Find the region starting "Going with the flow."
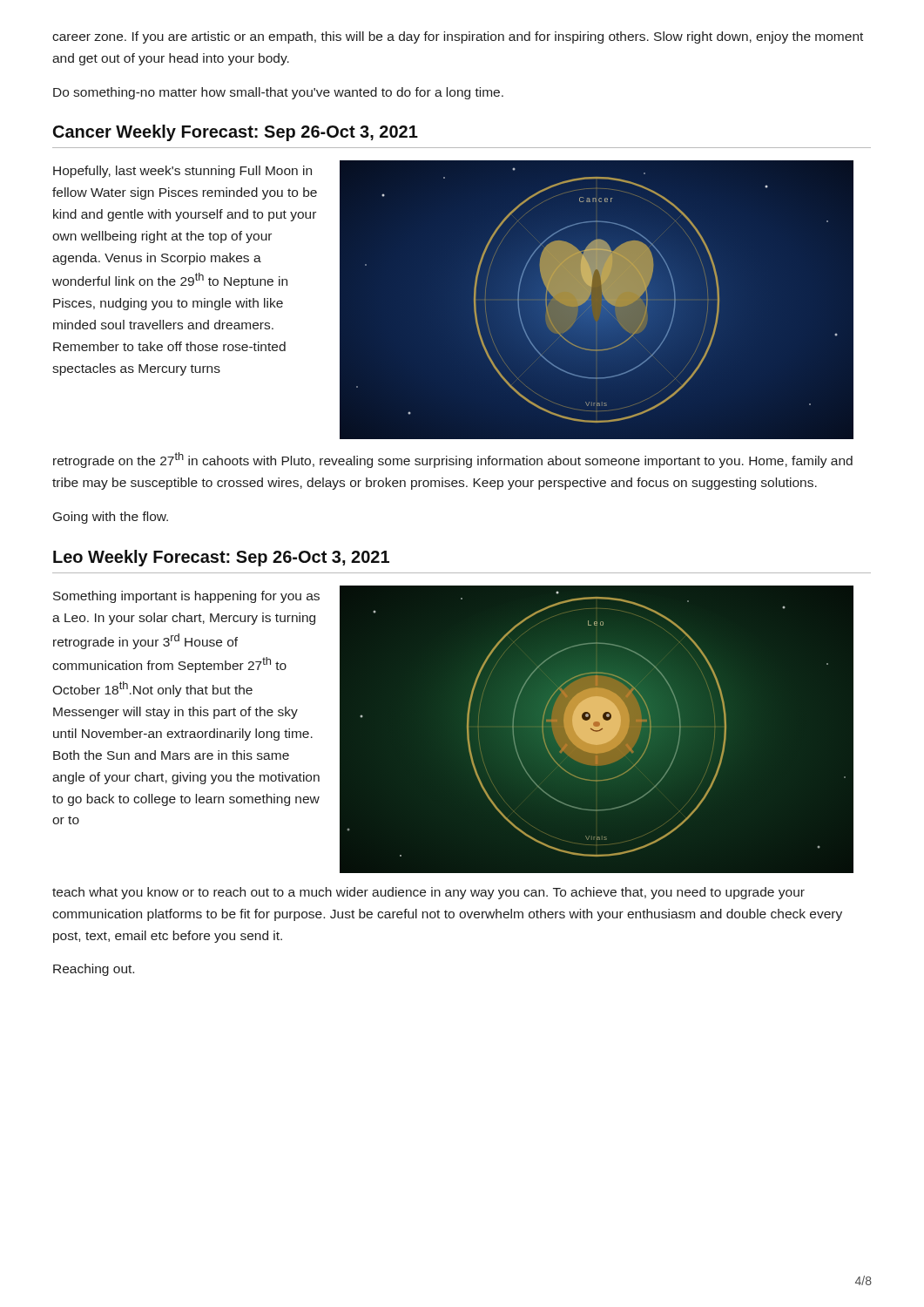Viewport: 924px width, 1307px height. coord(111,516)
